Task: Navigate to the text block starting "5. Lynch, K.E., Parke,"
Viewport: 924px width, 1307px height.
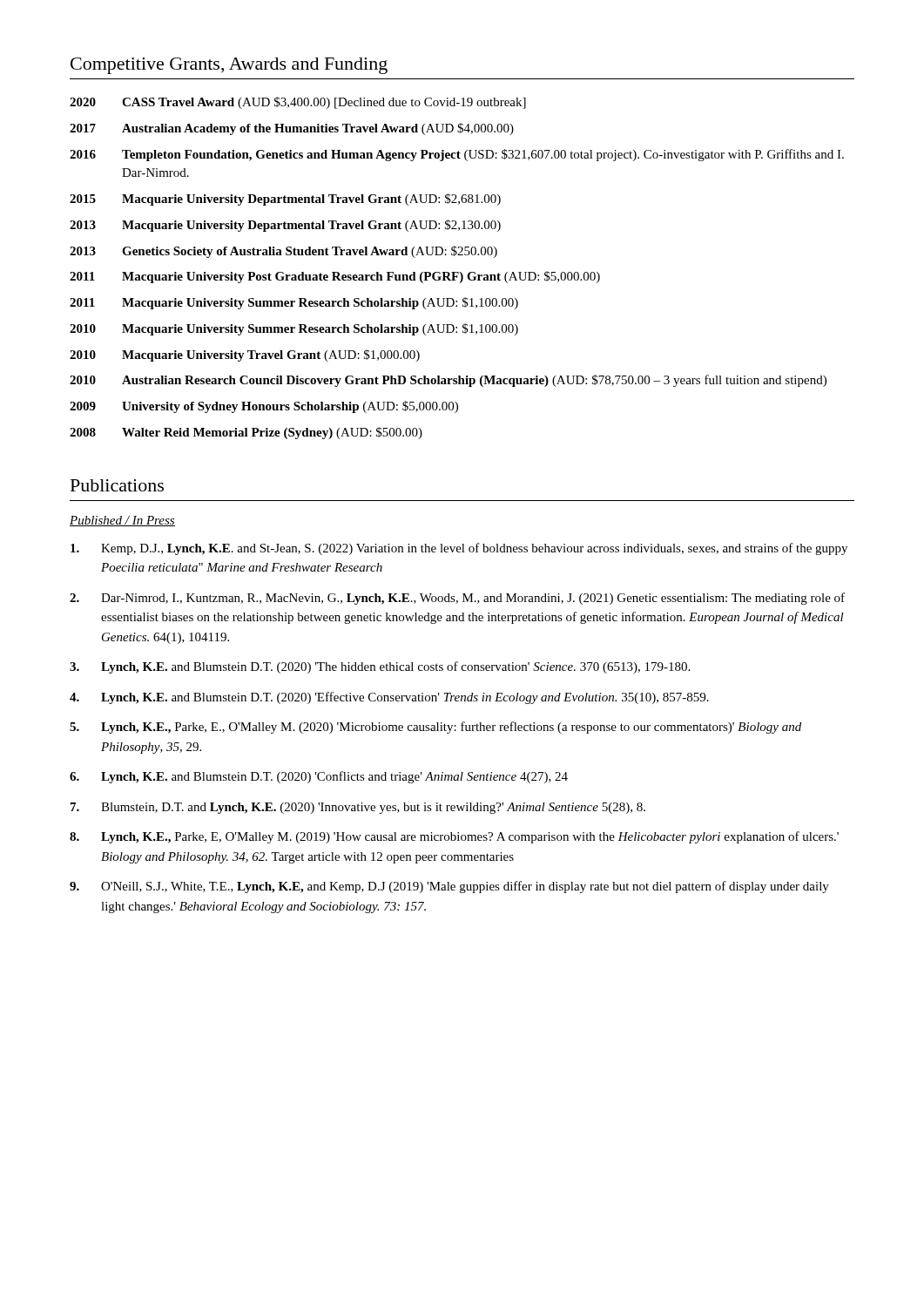Action: (x=462, y=737)
